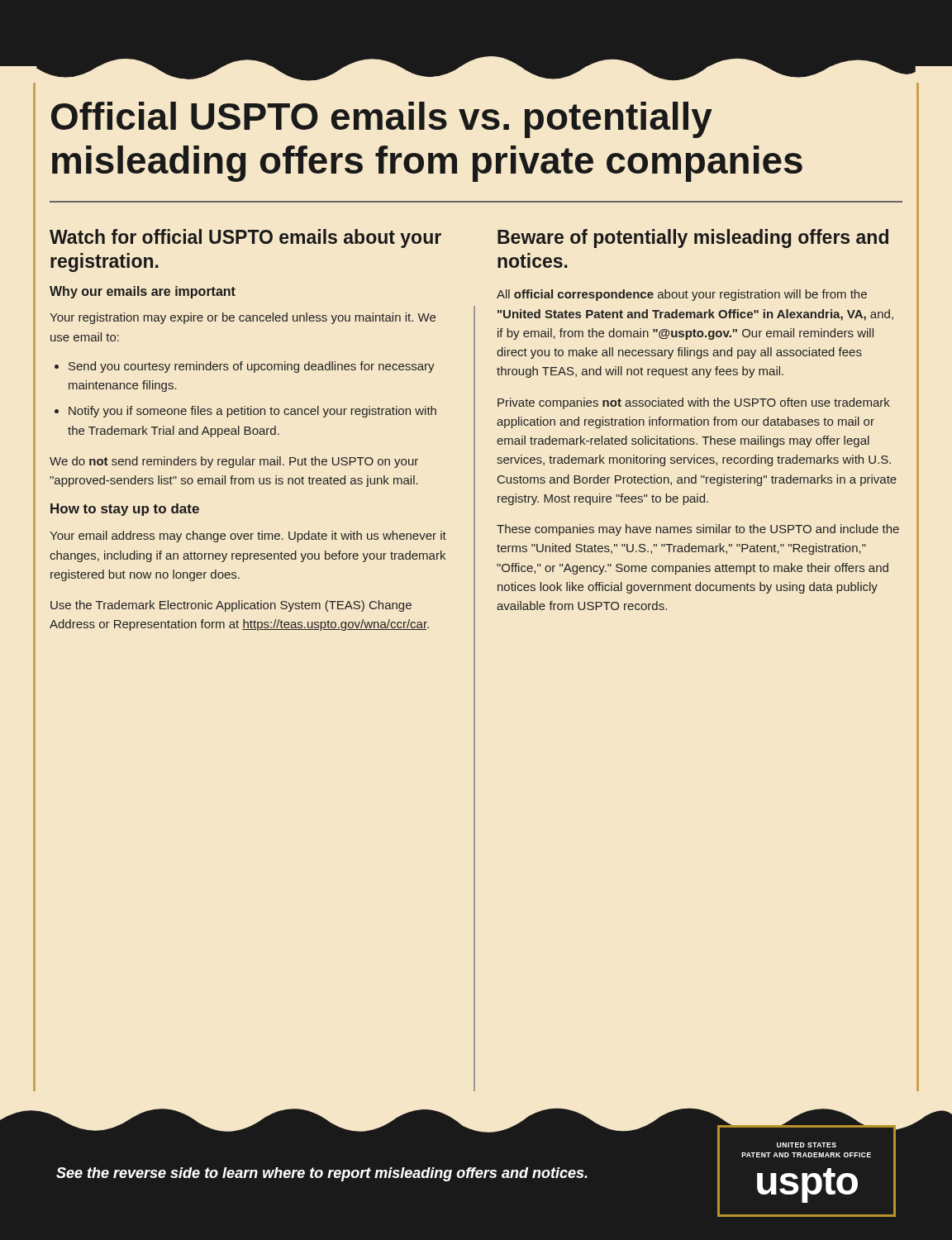The width and height of the screenshot is (952, 1240).
Task: Click on the text block that reads "All official correspondence"
Action: (695, 333)
